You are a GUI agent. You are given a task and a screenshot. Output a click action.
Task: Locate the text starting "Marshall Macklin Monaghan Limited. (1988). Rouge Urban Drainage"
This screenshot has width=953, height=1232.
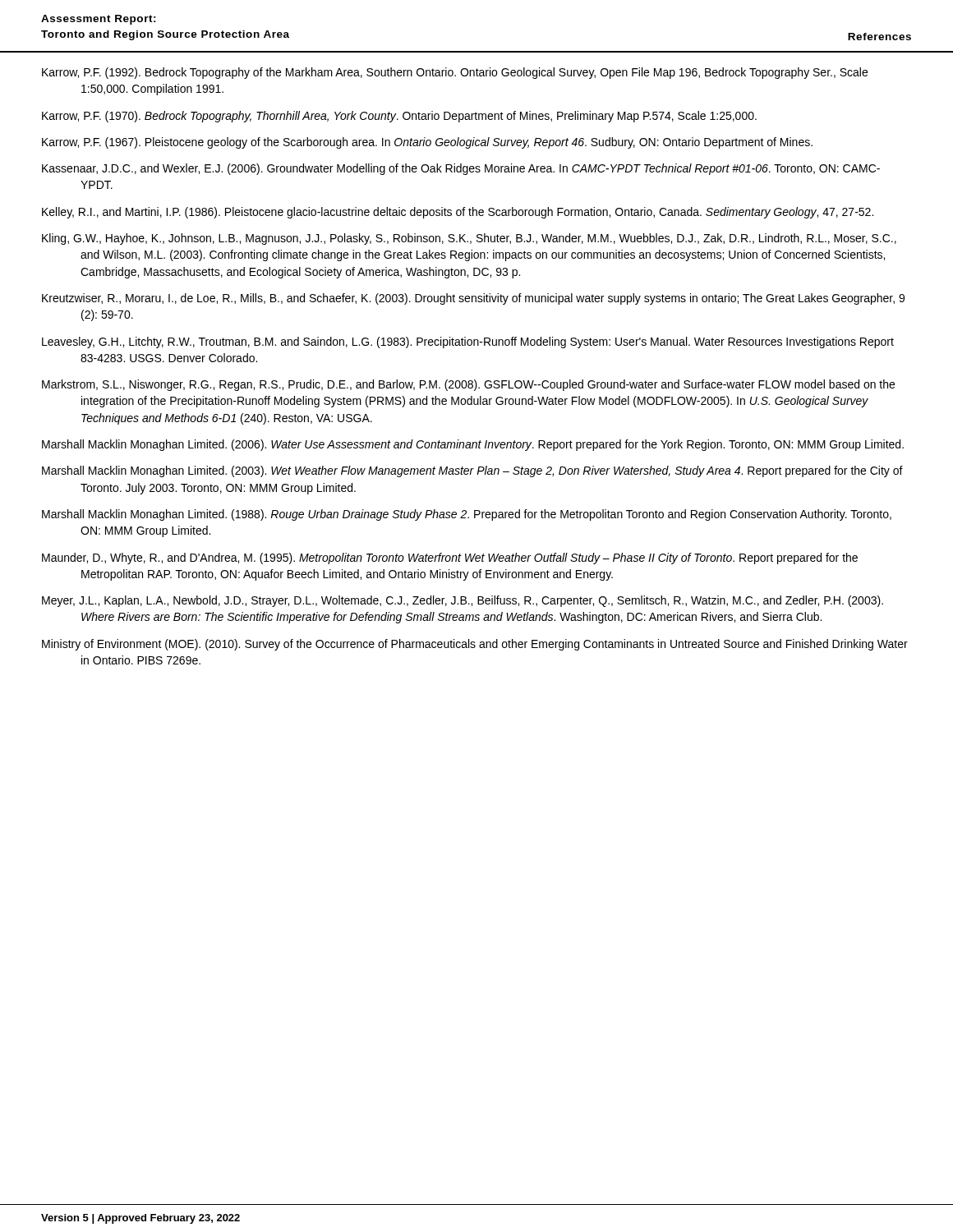click(x=467, y=522)
